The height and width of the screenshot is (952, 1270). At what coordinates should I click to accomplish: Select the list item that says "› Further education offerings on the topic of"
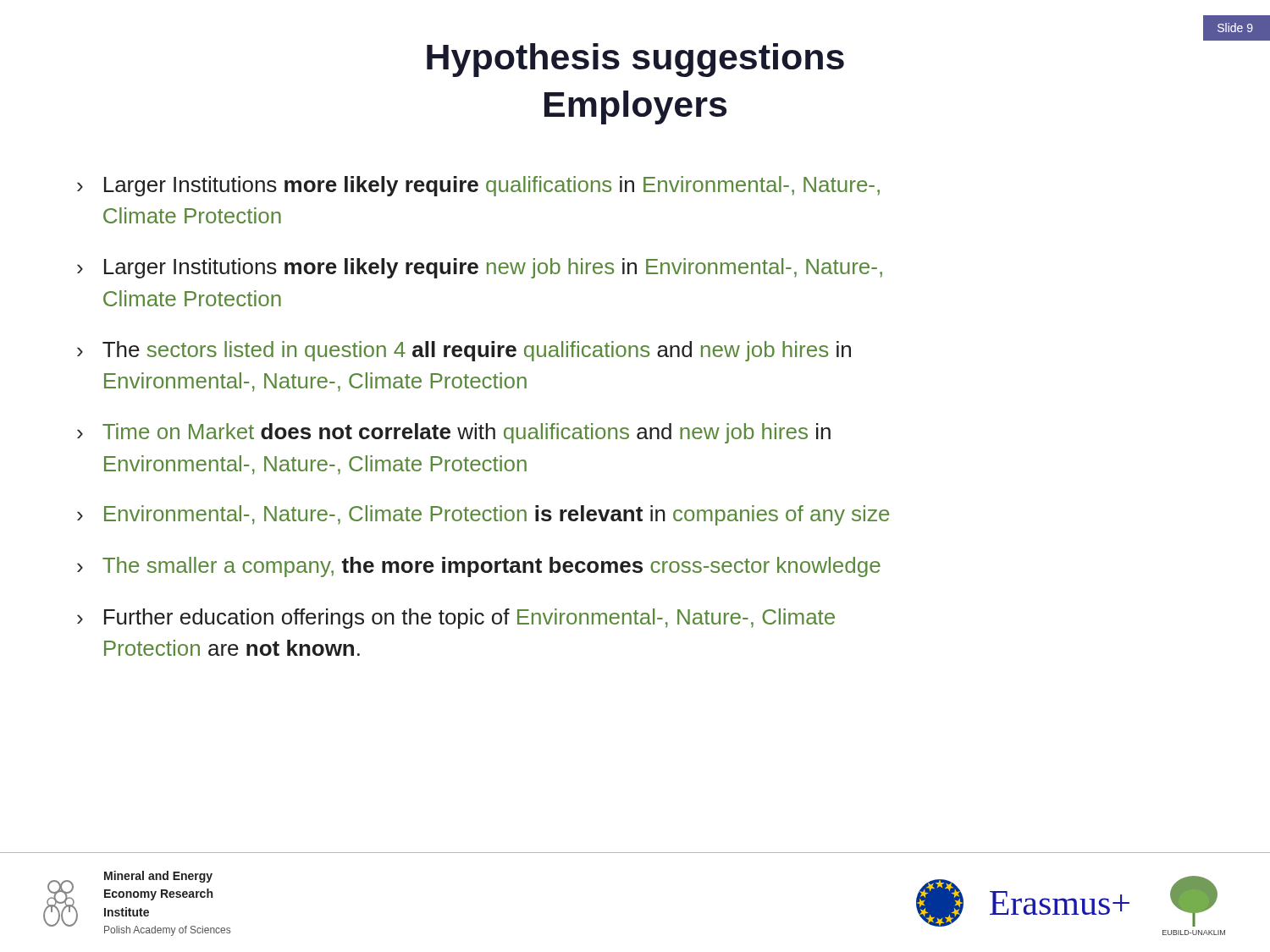(456, 633)
